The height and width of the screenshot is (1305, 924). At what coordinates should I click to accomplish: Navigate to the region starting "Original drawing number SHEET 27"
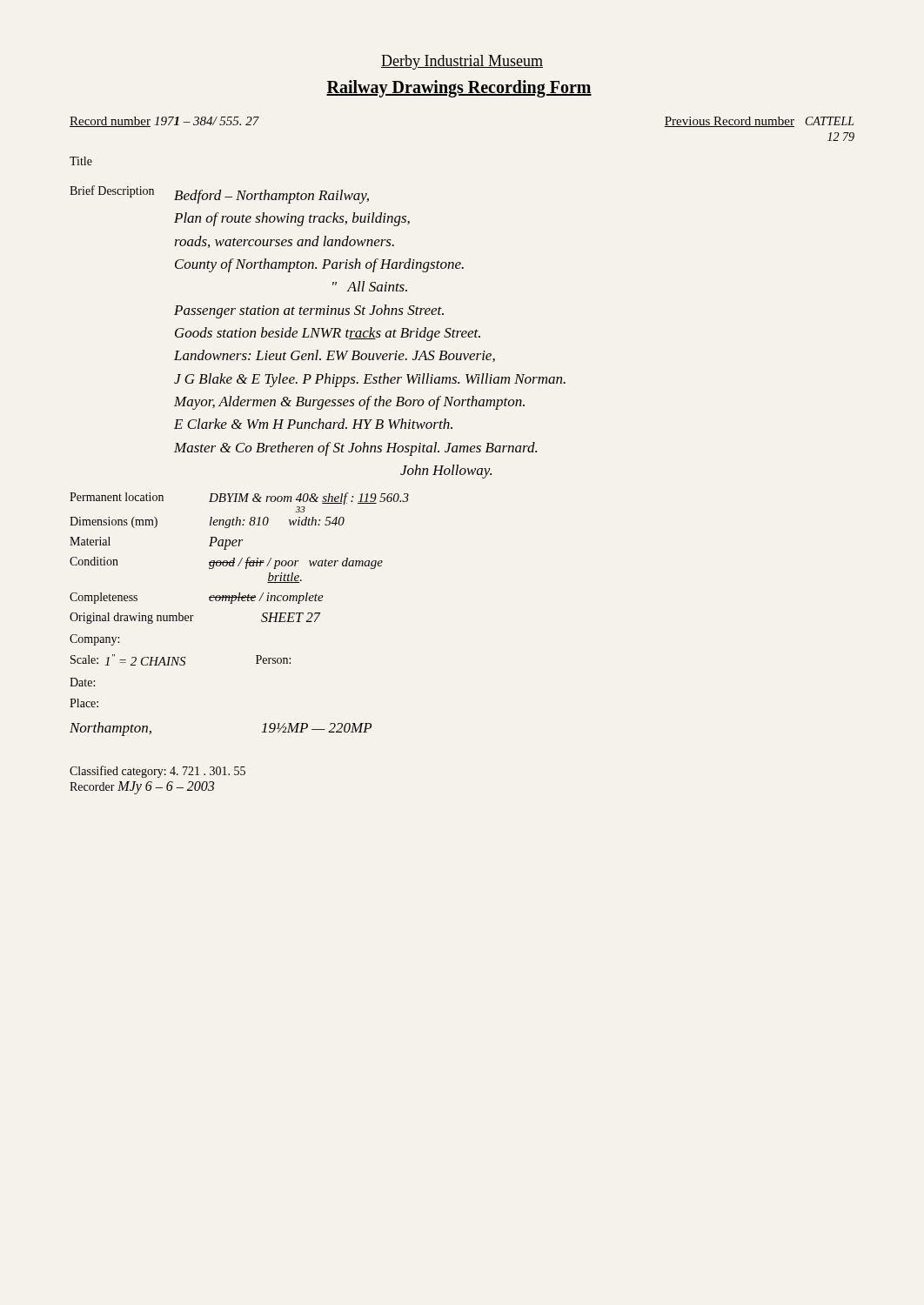click(x=195, y=618)
